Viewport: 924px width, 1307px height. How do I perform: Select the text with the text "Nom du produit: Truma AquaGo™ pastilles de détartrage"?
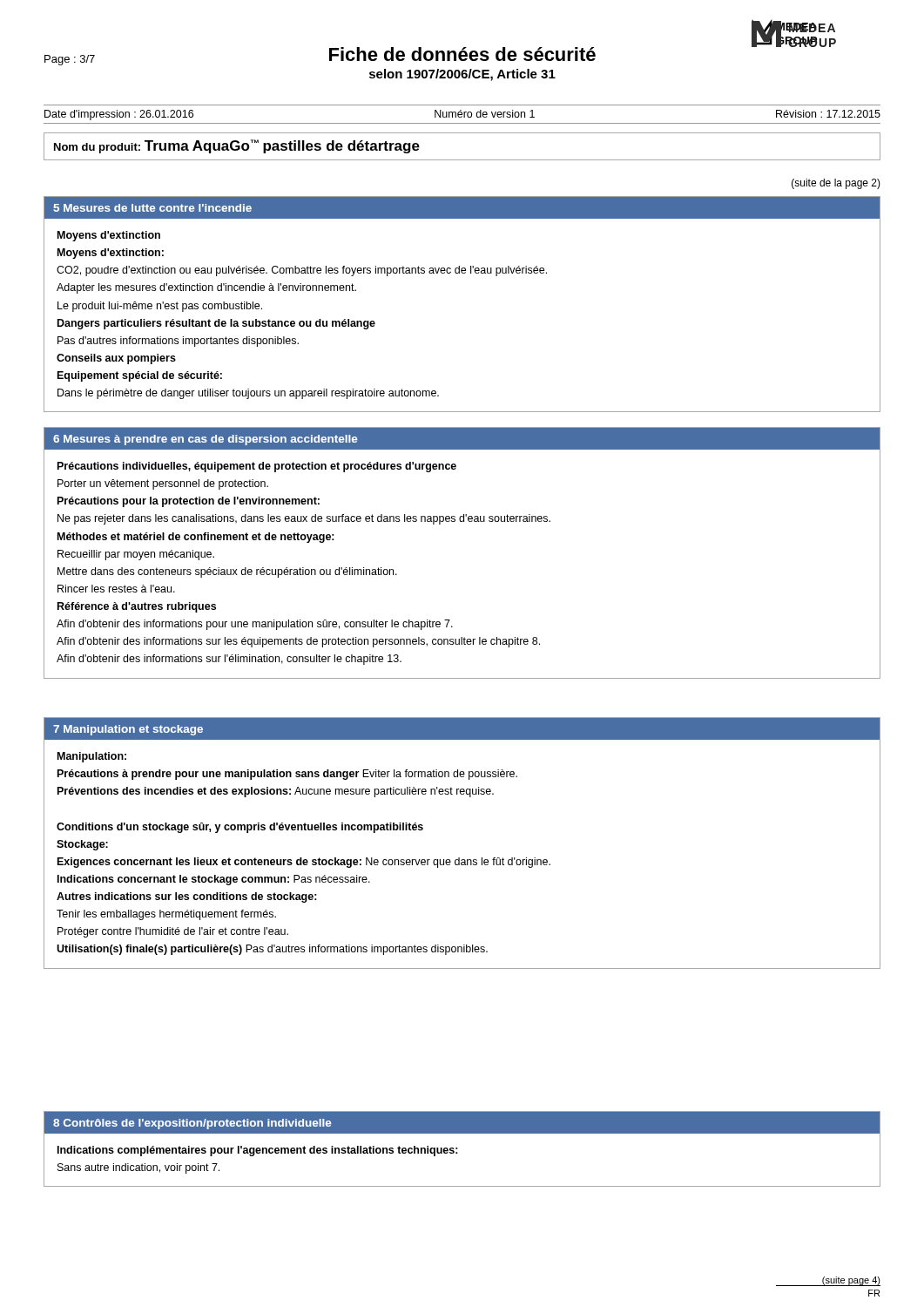[x=236, y=146]
